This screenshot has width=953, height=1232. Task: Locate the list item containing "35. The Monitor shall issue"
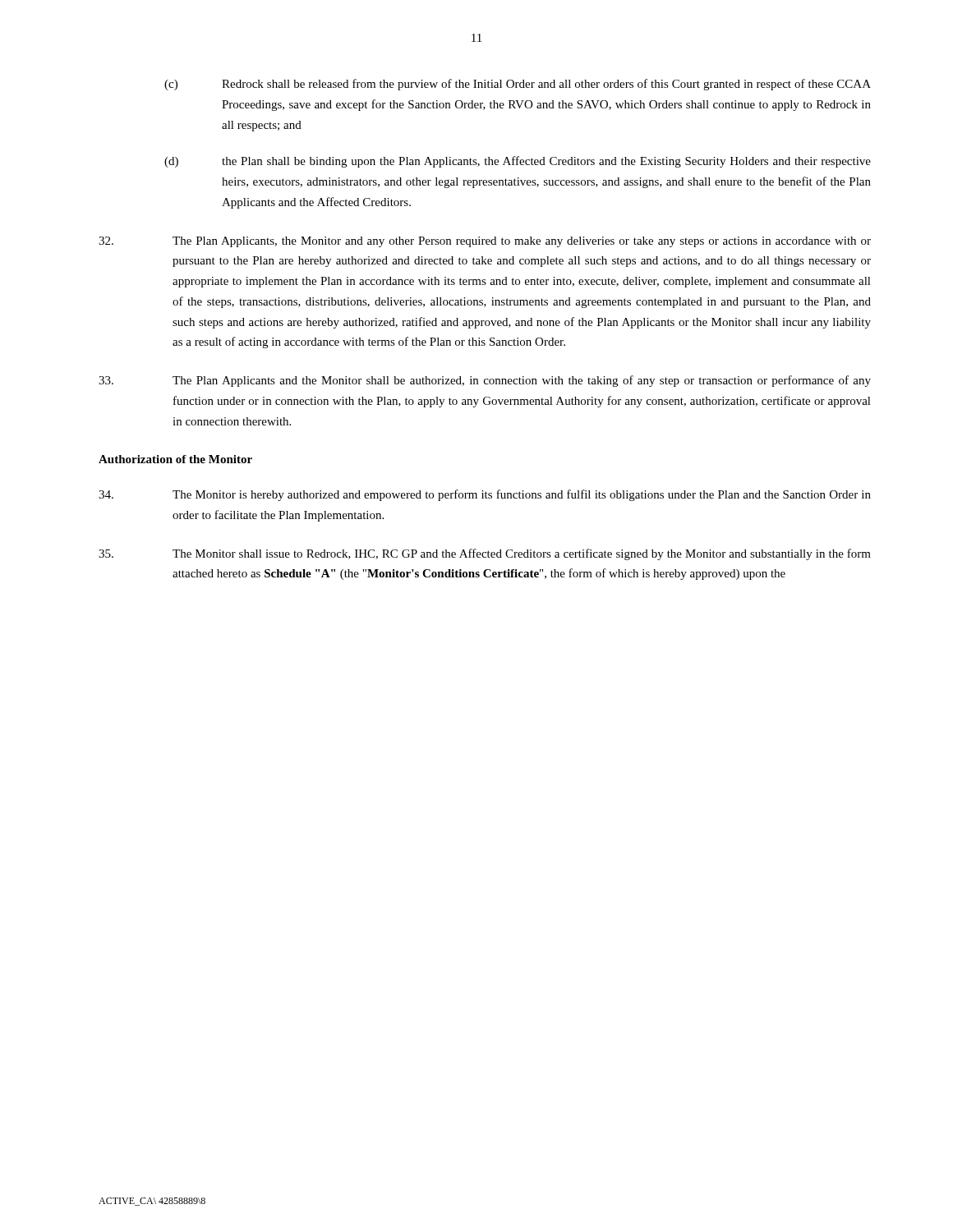(x=485, y=564)
